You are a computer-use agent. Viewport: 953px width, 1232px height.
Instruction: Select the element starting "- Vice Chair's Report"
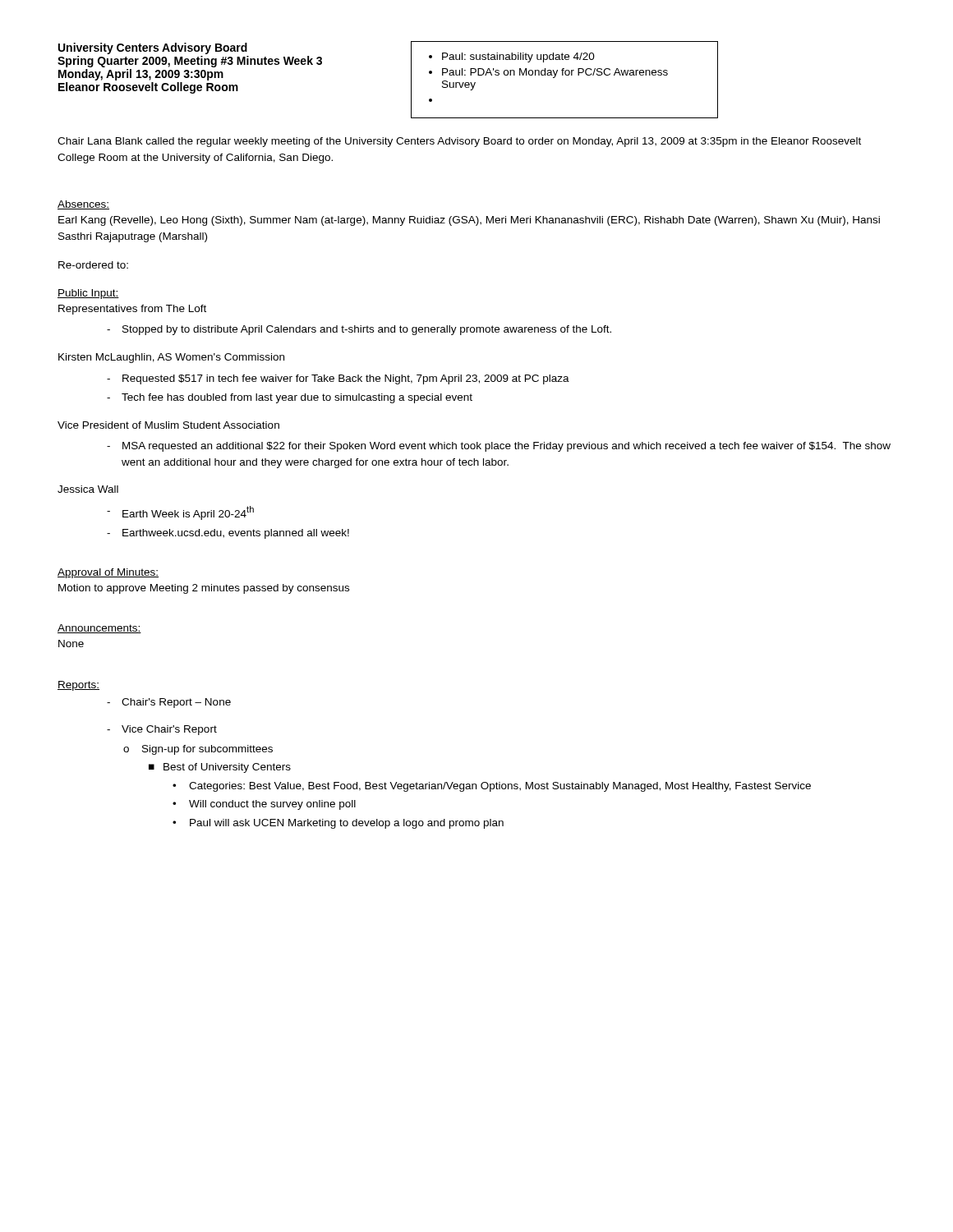pos(162,729)
